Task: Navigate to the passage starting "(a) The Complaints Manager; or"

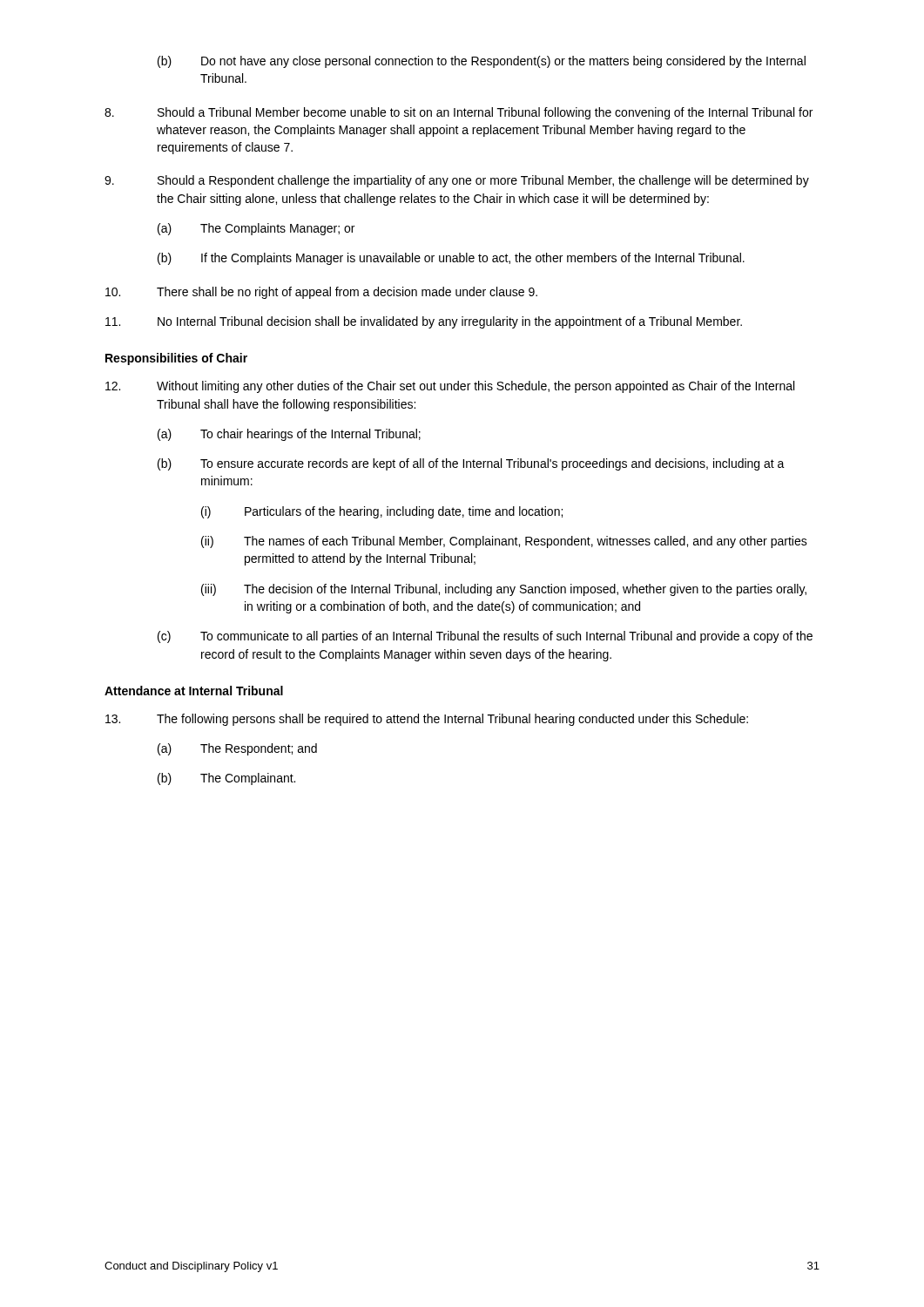Action: pyautogui.click(x=256, y=229)
